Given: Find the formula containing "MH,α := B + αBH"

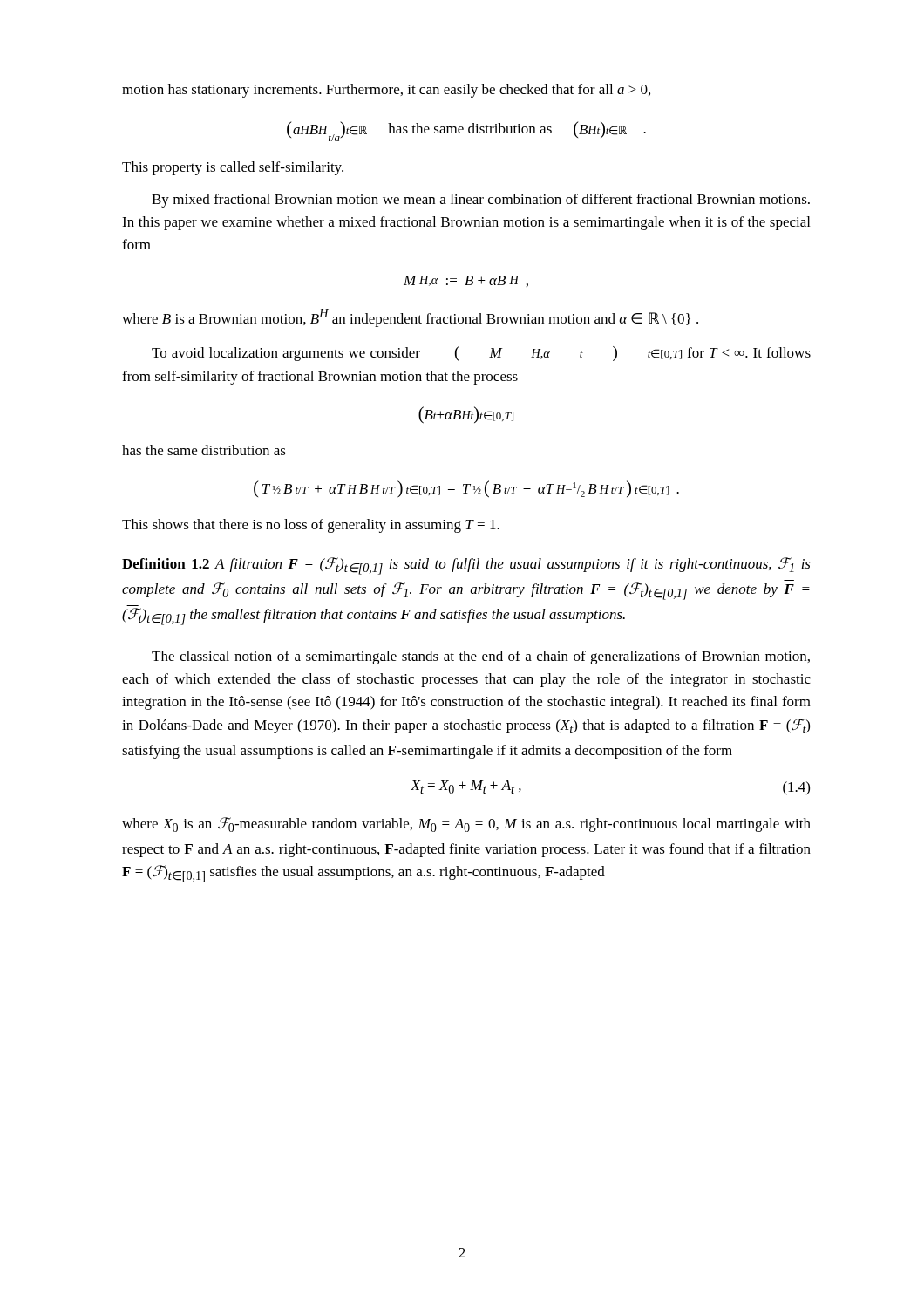Looking at the screenshot, I should (466, 281).
